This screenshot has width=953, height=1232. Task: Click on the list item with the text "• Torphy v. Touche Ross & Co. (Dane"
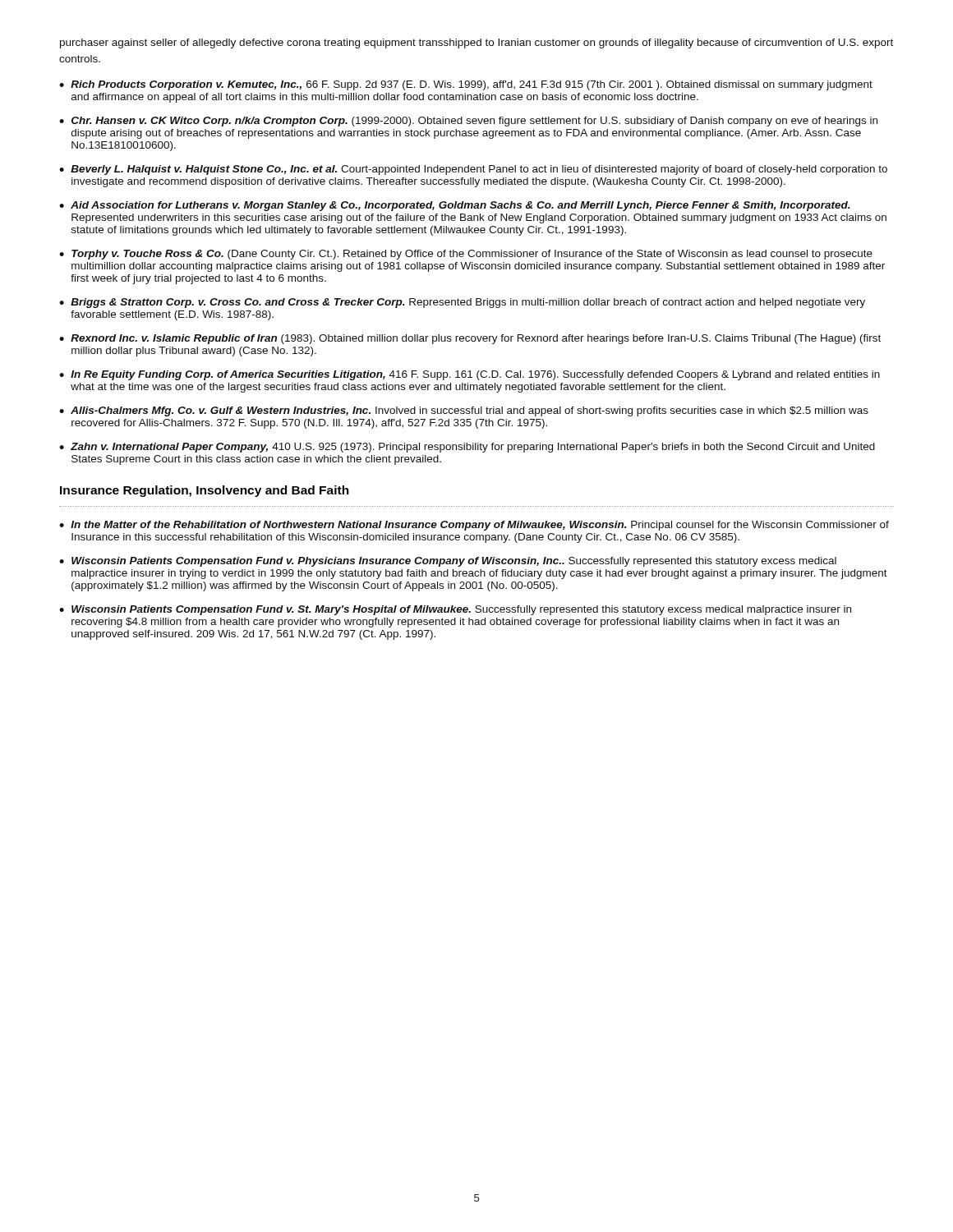point(476,266)
